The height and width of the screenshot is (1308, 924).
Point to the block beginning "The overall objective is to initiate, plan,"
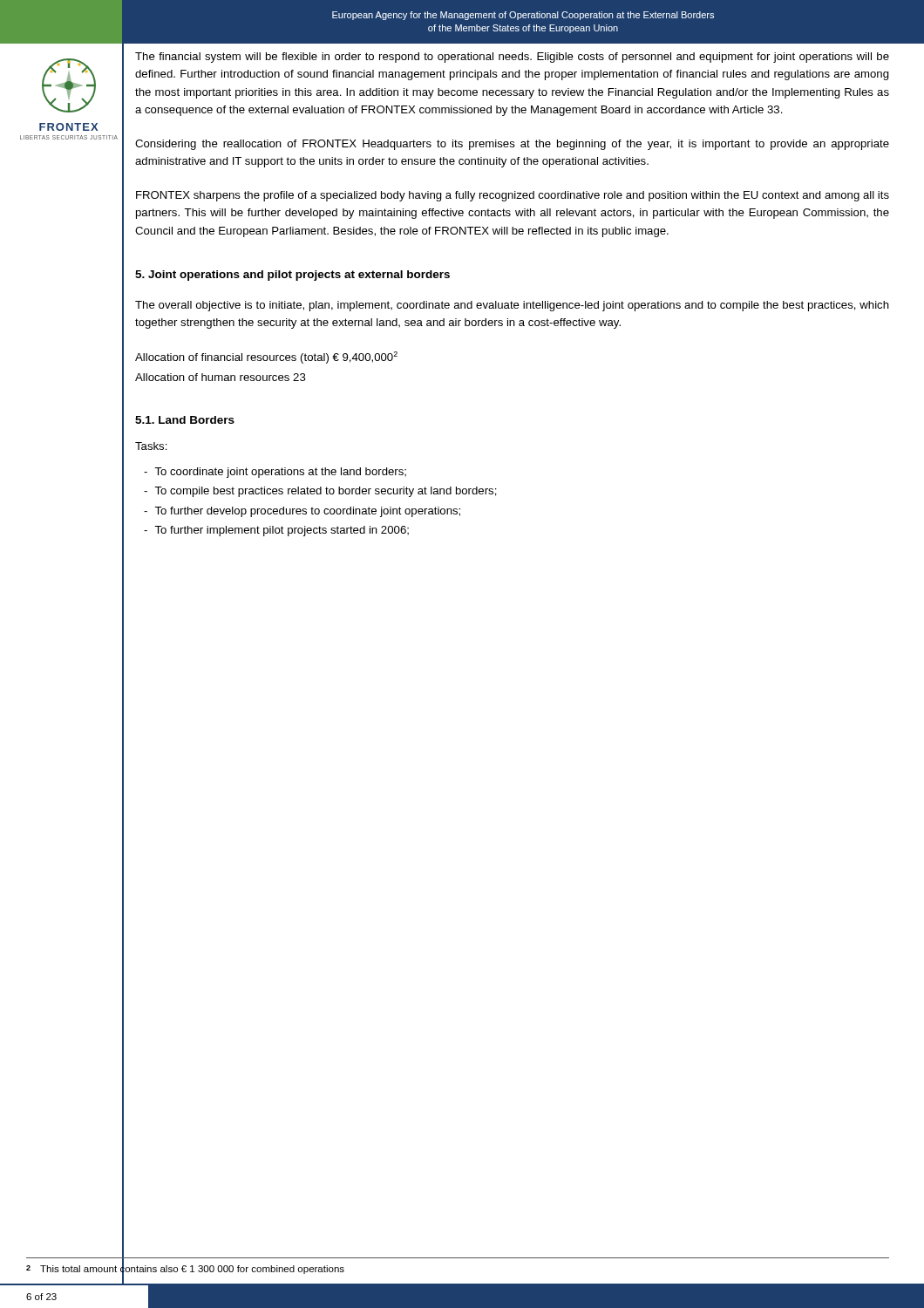coord(512,314)
